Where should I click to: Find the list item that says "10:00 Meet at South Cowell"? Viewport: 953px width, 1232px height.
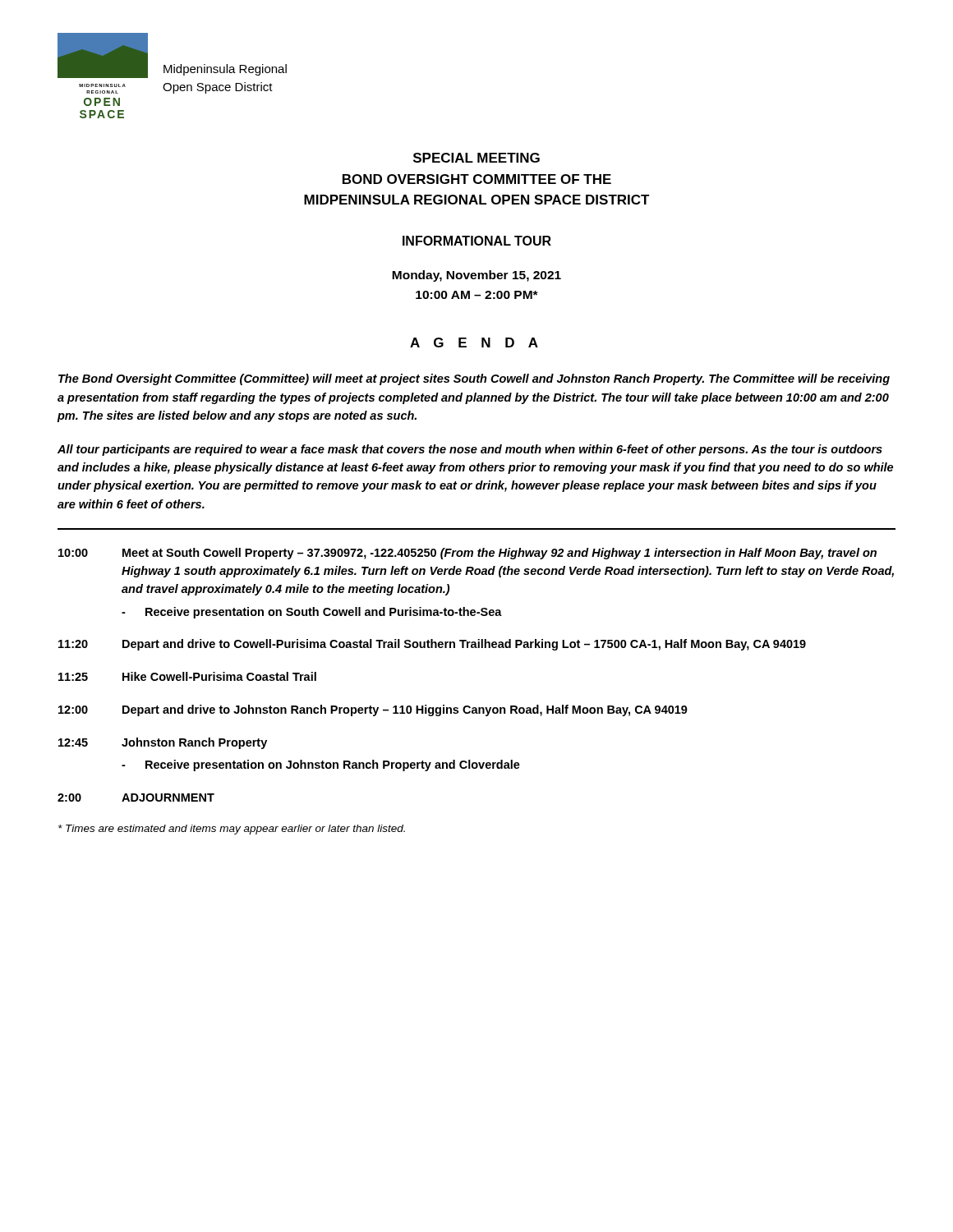pos(476,583)
